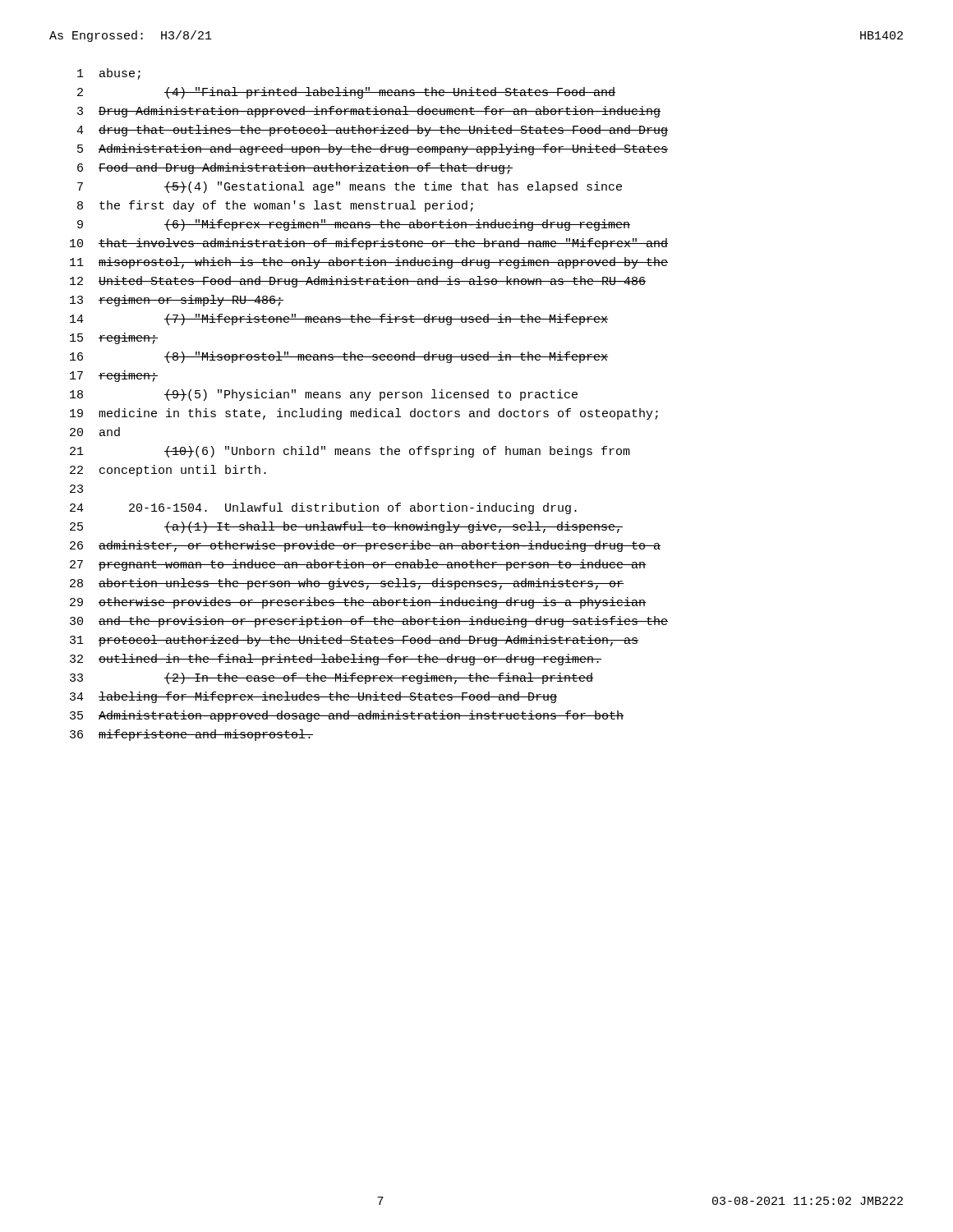Find the block on this page that starts "7 (5)(4) "Gestational age" means the"
This screenshot has height=1232, width=953.
pyautogui.click(x=476, y=188)
